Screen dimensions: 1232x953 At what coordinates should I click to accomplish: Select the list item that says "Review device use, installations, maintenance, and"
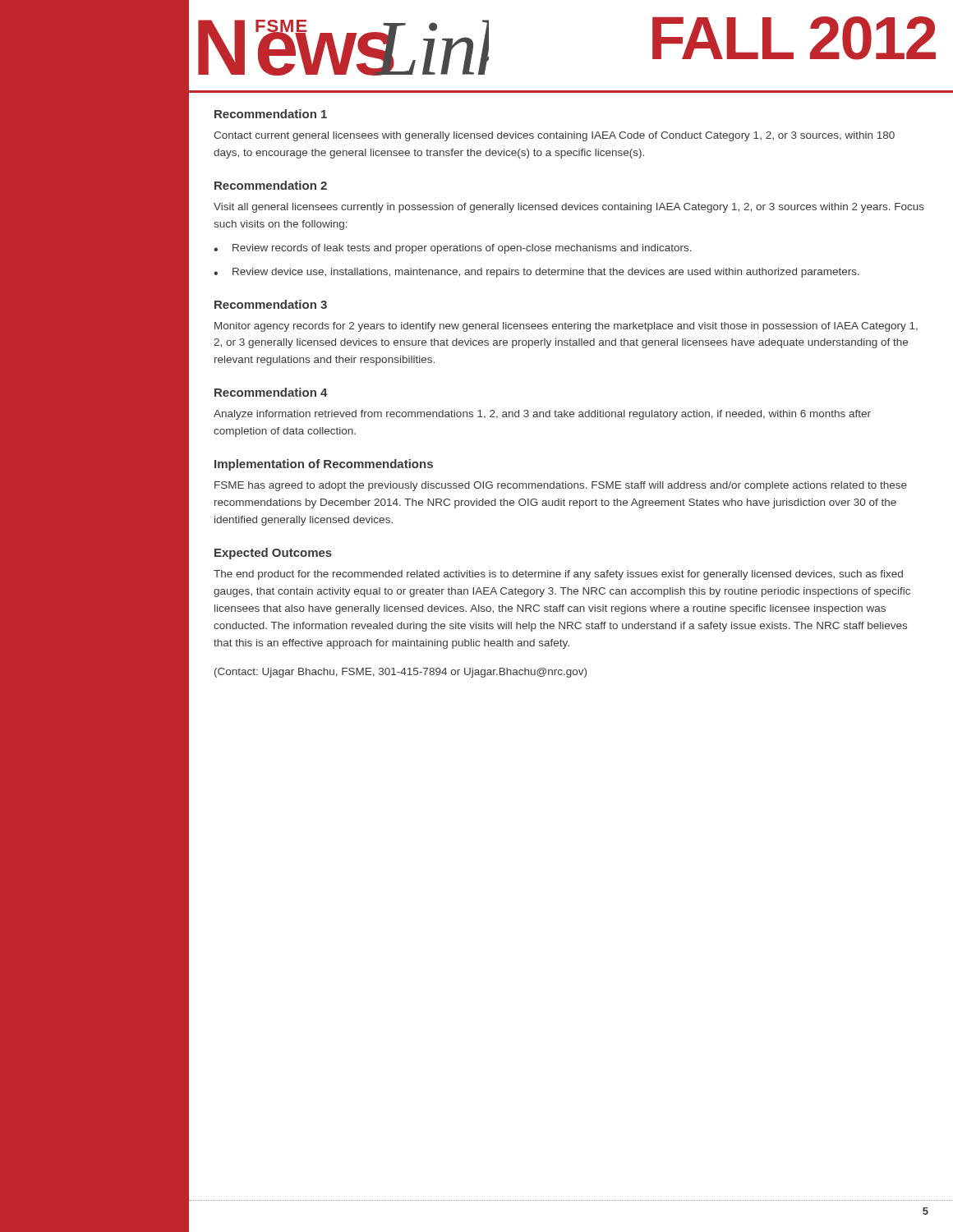pos(546,271)
